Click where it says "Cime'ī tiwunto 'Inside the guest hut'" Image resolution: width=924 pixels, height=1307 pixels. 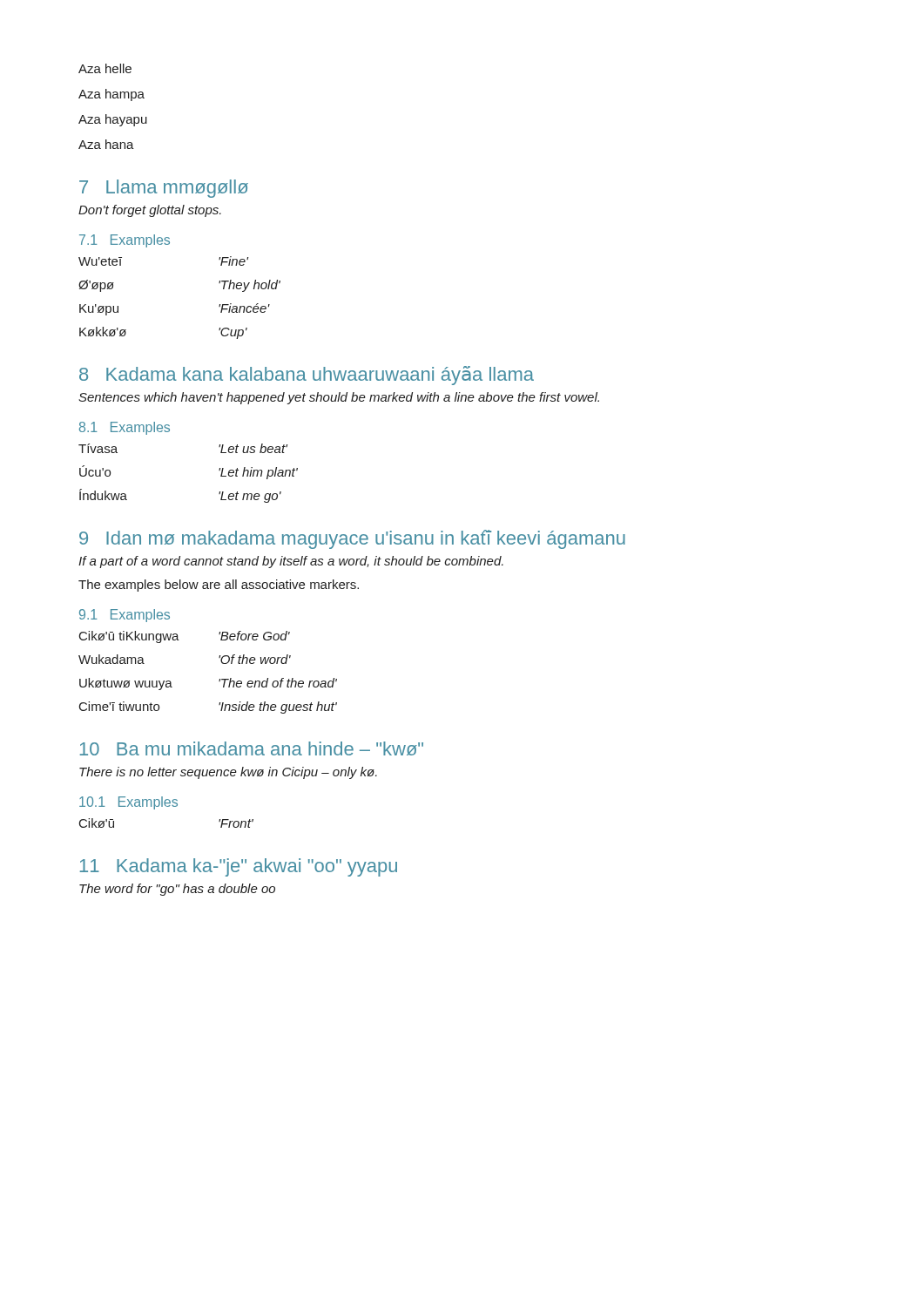(x=208, y=706)
